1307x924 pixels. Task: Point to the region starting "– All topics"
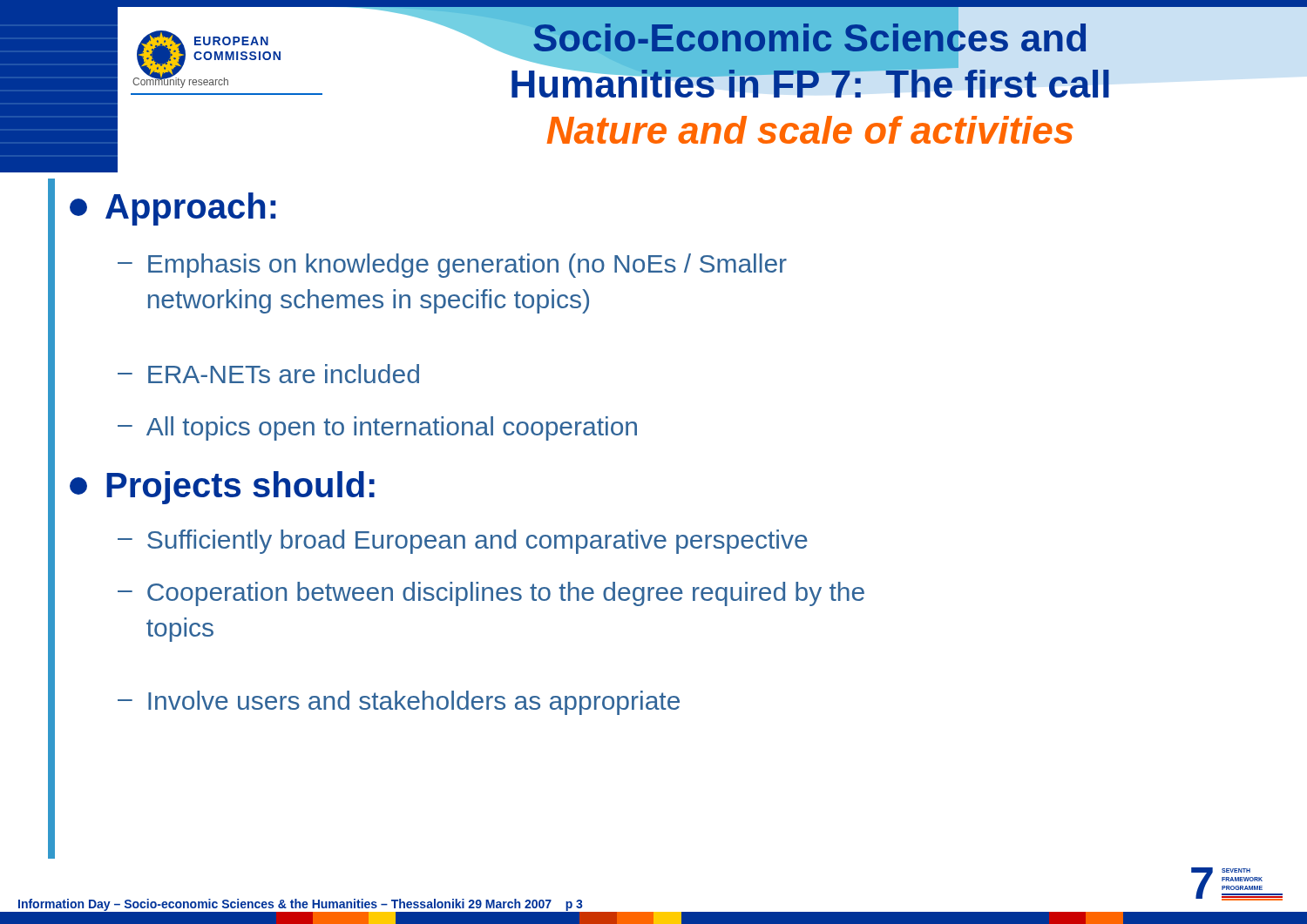click(377, 428)
